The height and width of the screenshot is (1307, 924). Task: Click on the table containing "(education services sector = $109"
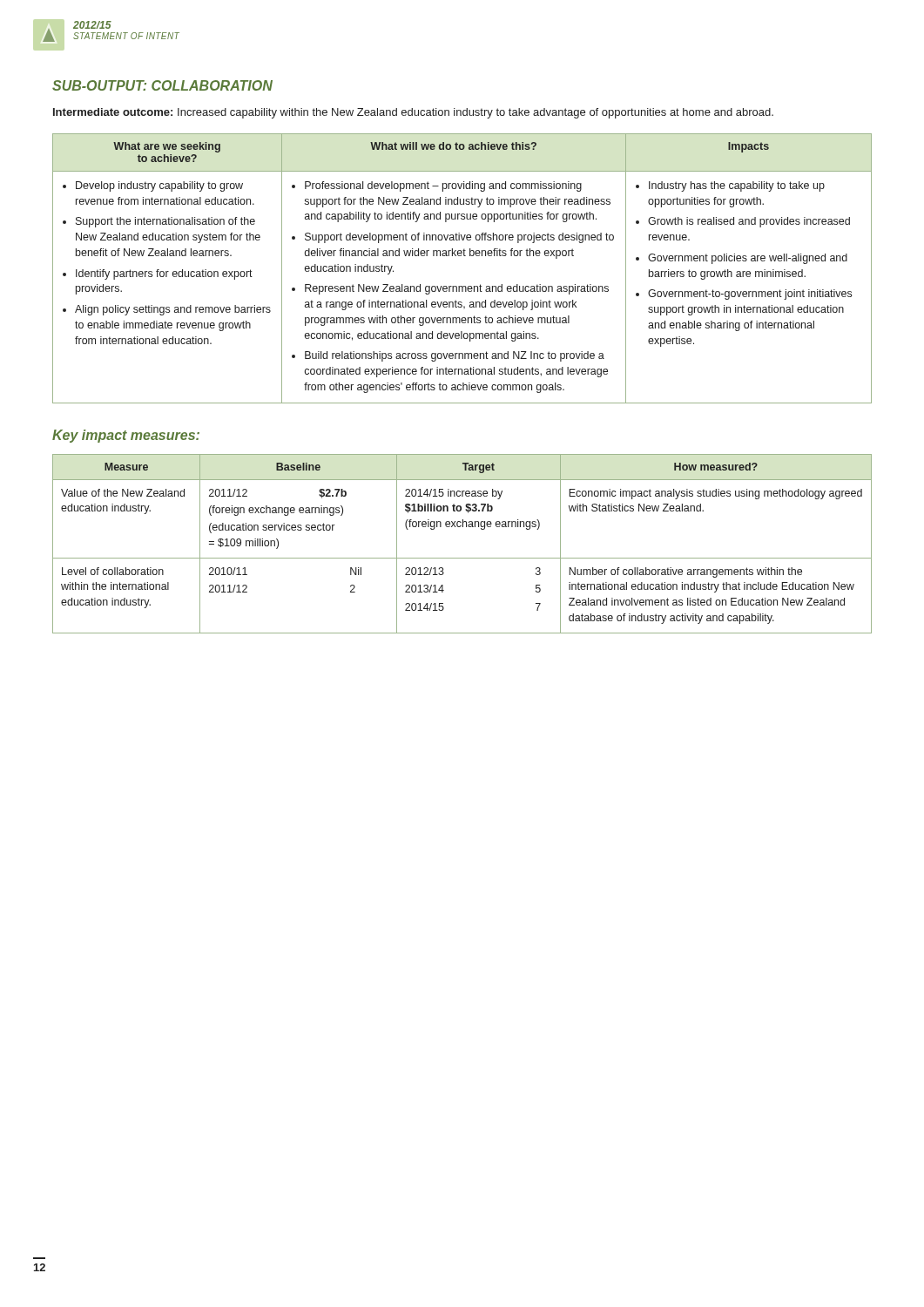462,543
